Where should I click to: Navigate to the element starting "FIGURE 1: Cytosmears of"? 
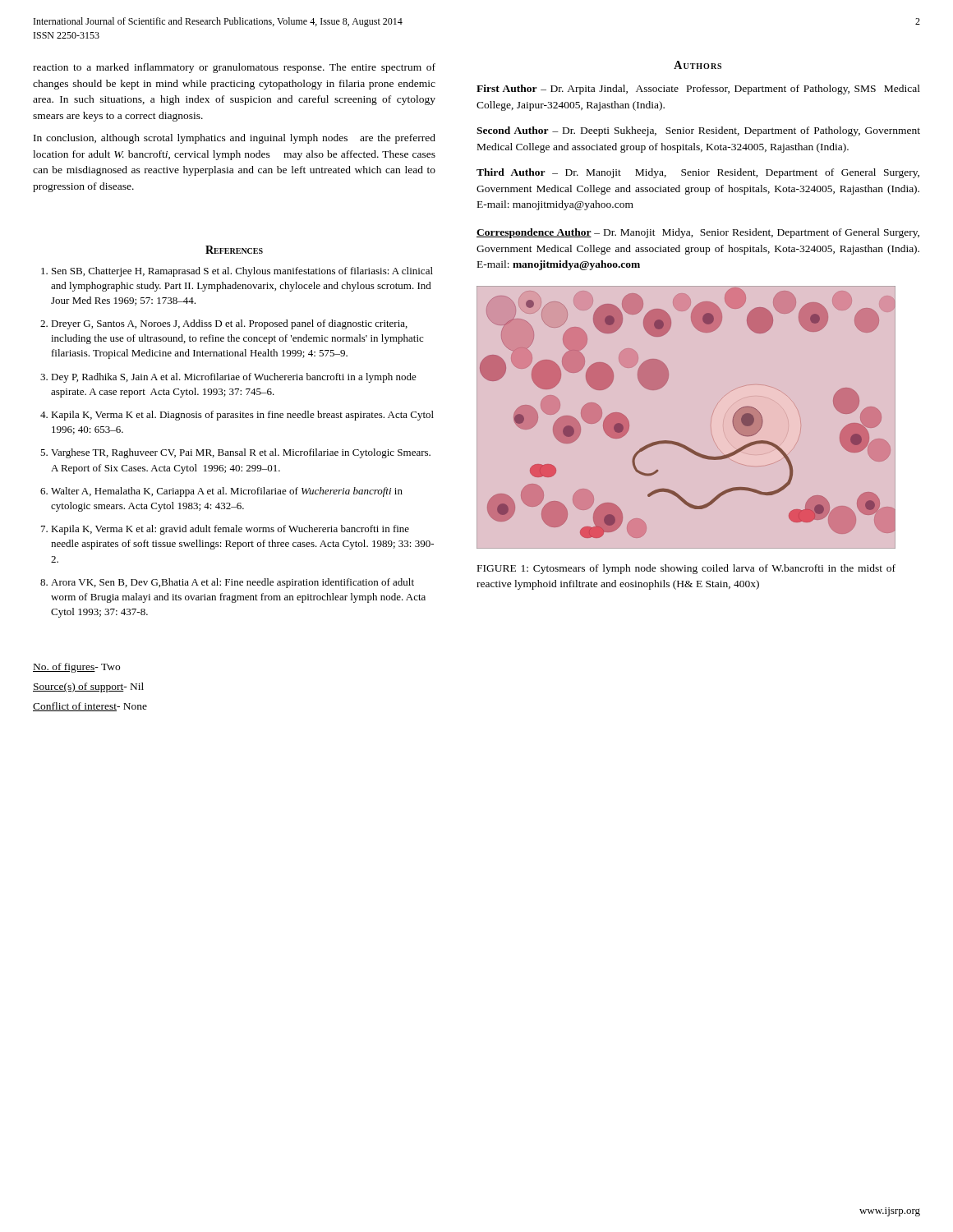pyautogui.click(x=686, y=576)
